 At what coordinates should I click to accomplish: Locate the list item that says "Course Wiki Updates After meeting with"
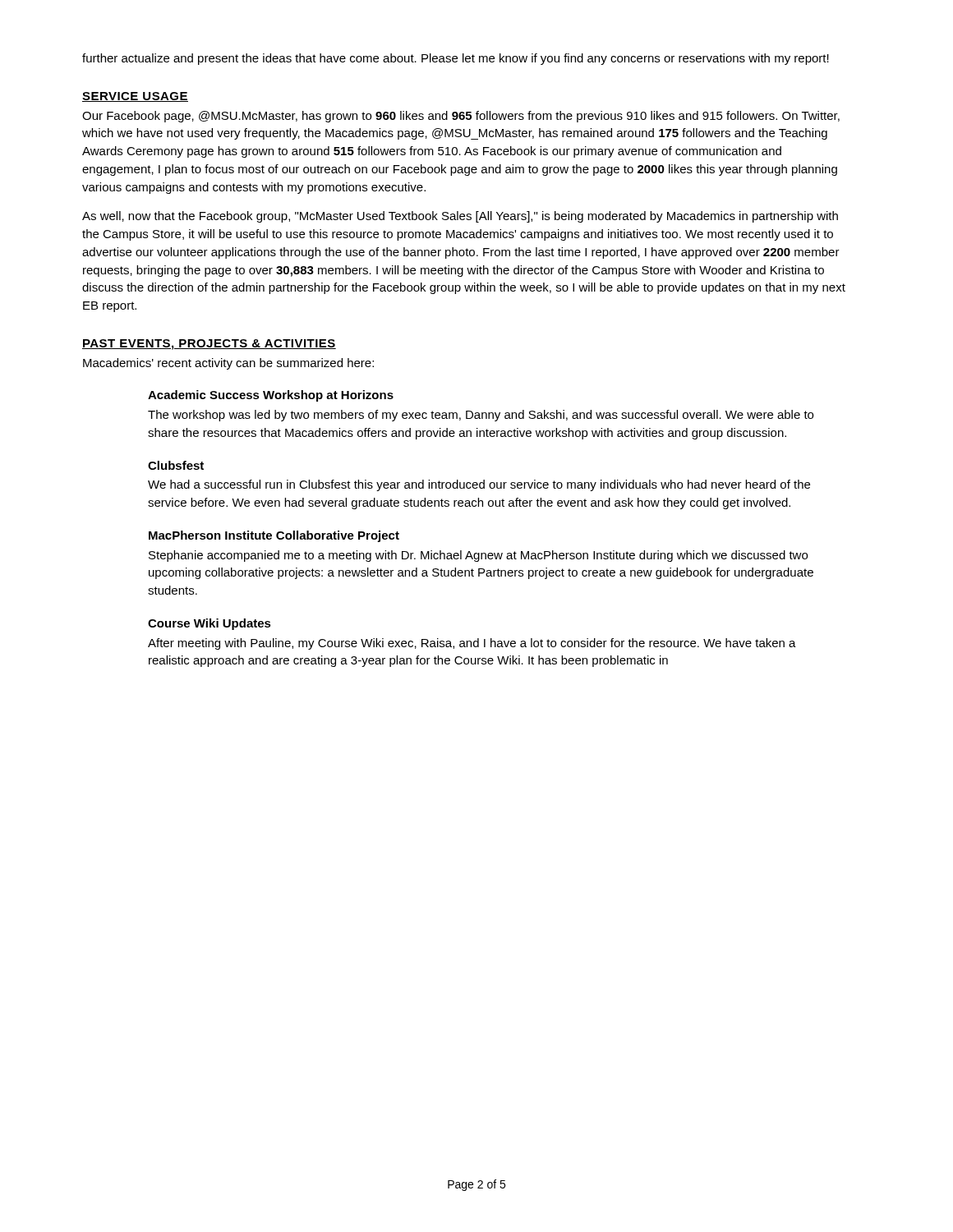[x=493, y=642]
